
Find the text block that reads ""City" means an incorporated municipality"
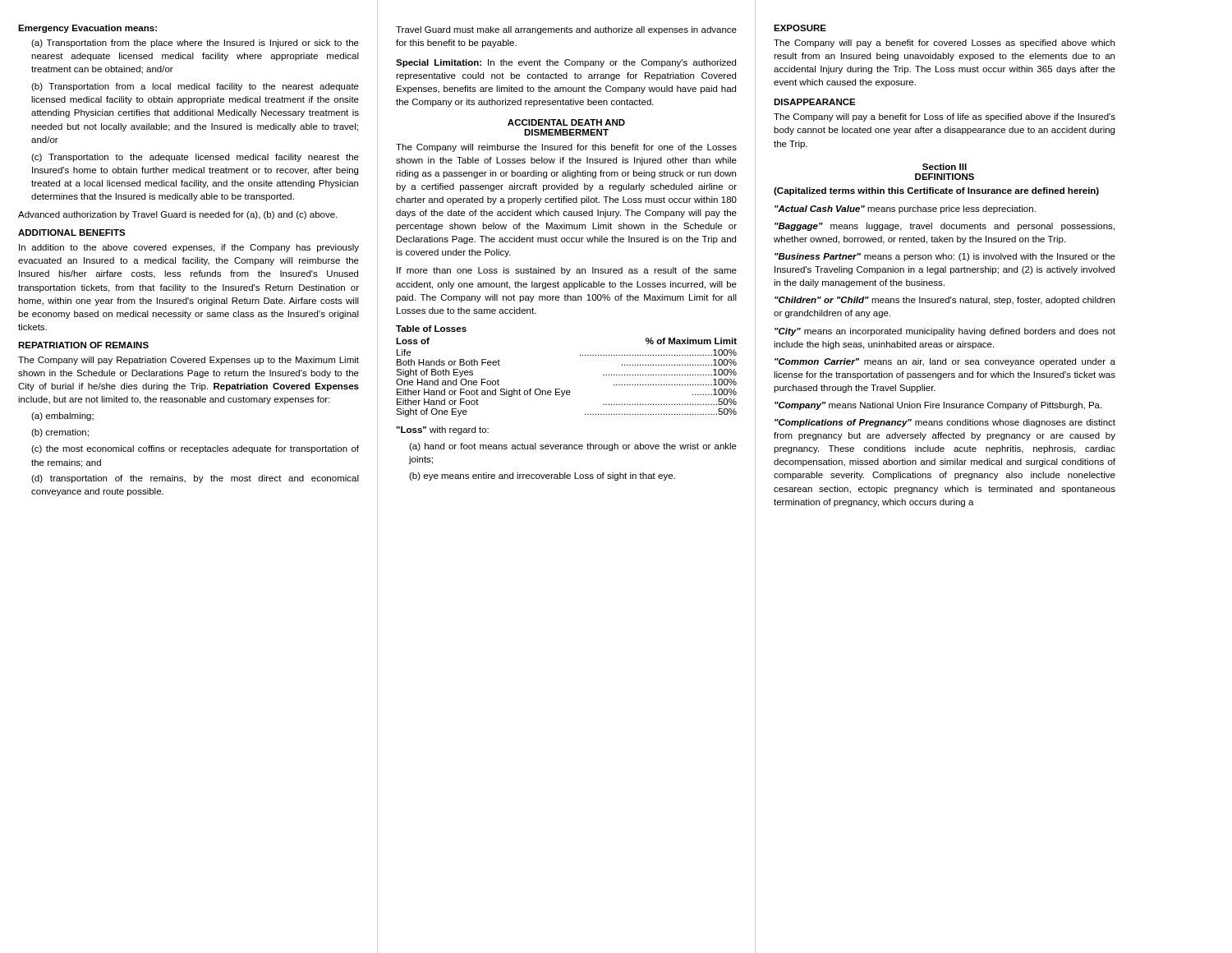coord(945,337)
